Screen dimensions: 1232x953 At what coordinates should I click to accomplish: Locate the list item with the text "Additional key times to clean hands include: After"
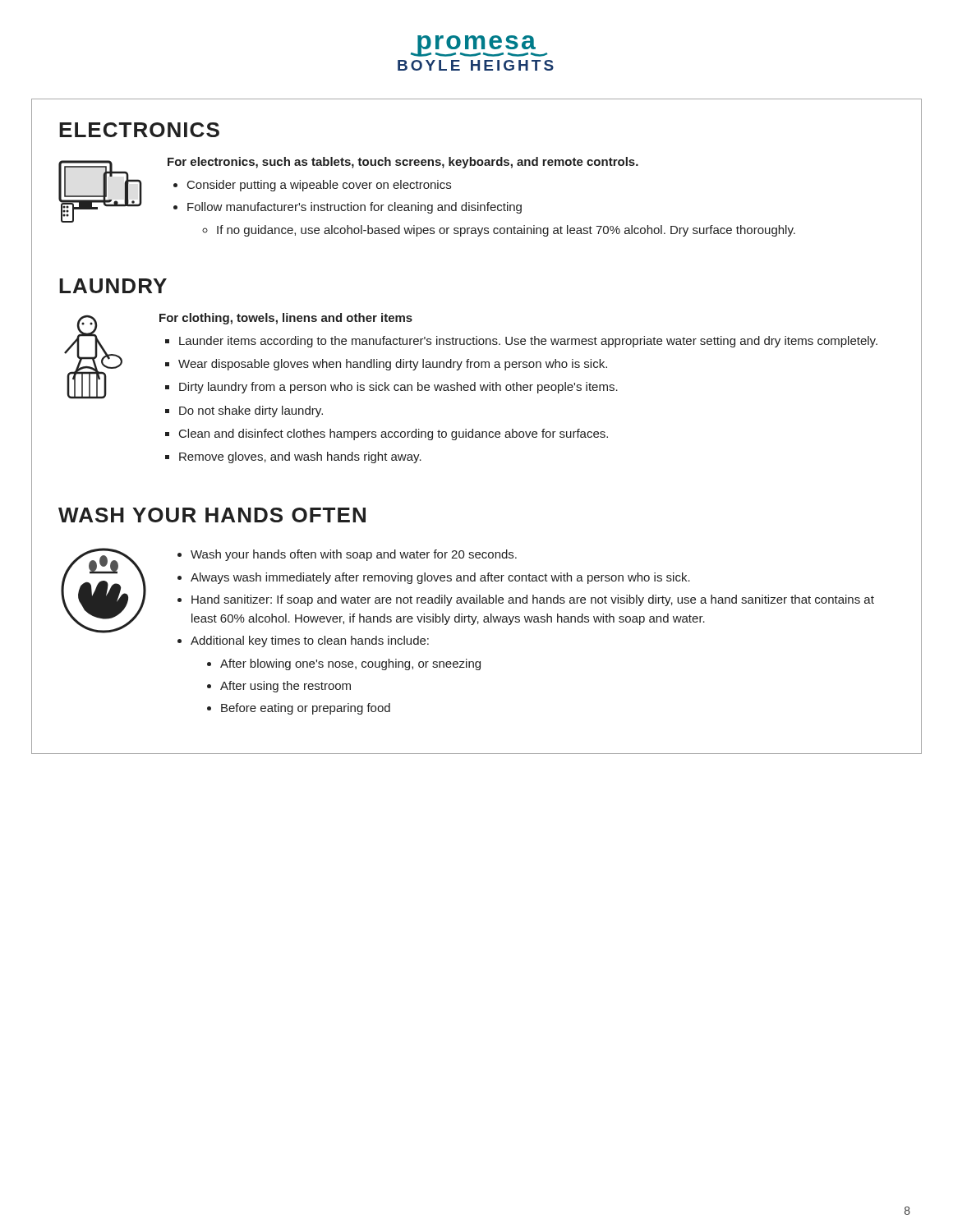click(310, 641)
